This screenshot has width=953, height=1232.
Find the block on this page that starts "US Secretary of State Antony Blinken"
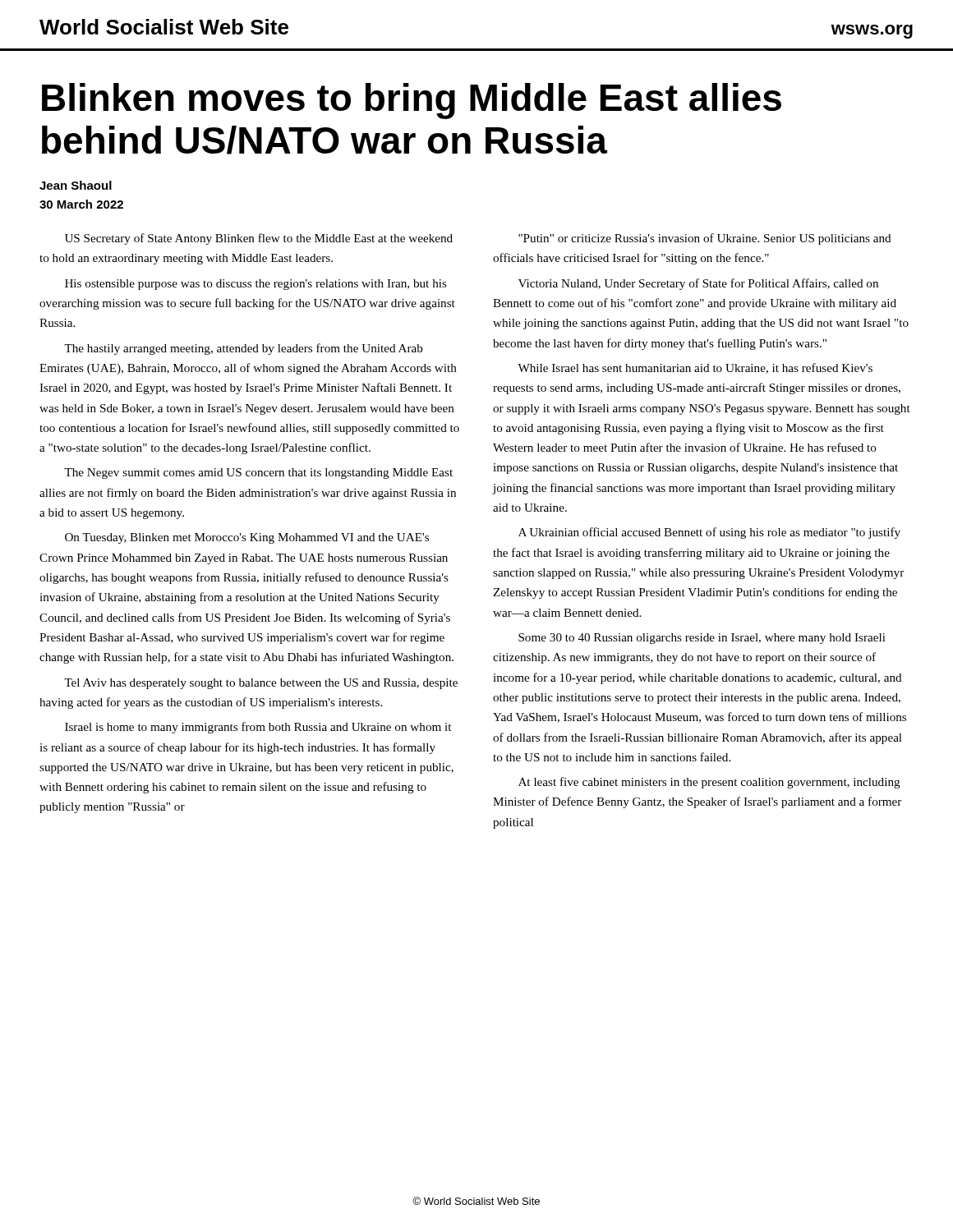[250, 523]
